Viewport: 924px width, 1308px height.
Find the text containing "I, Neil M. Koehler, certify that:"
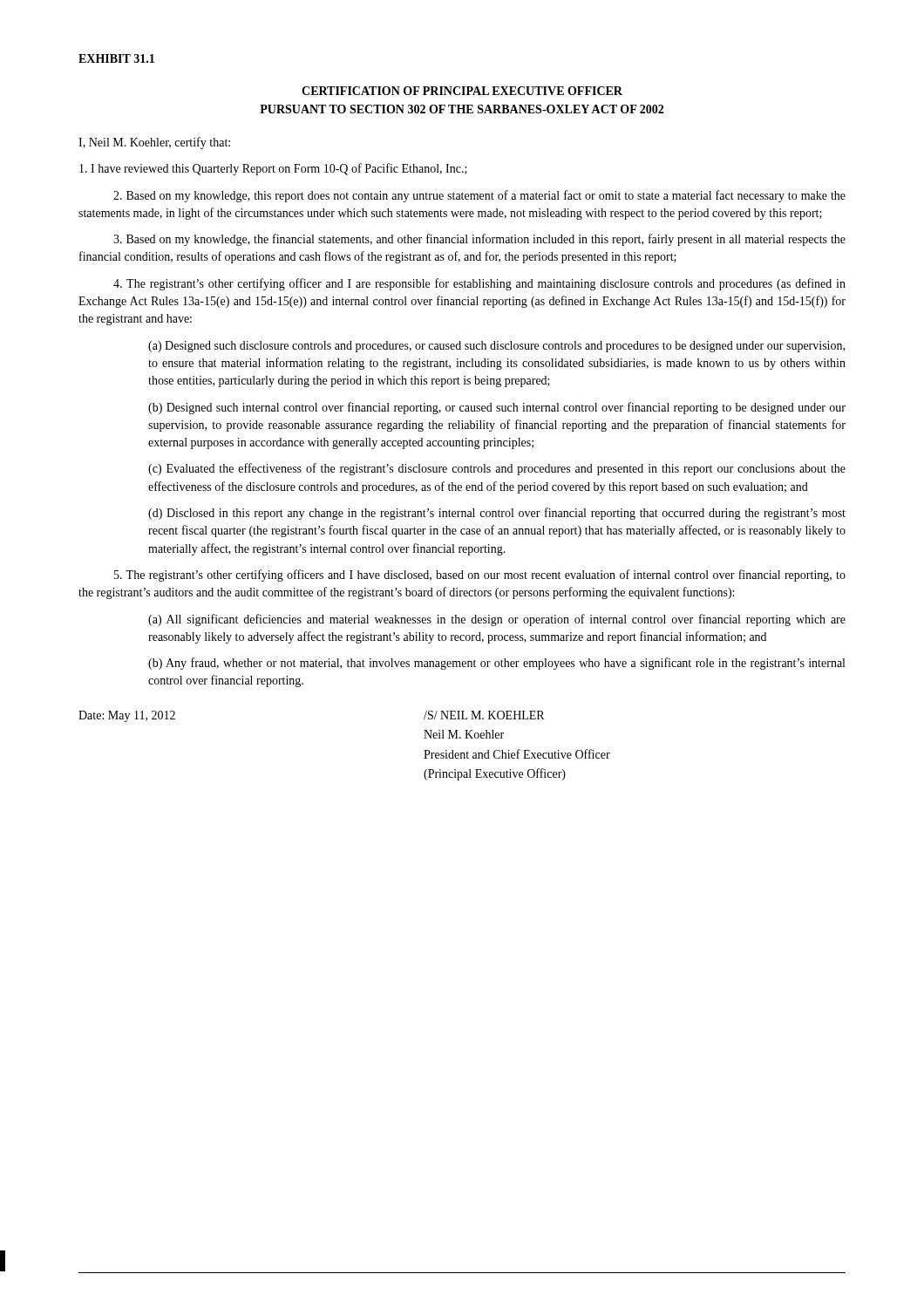point(155,143)
